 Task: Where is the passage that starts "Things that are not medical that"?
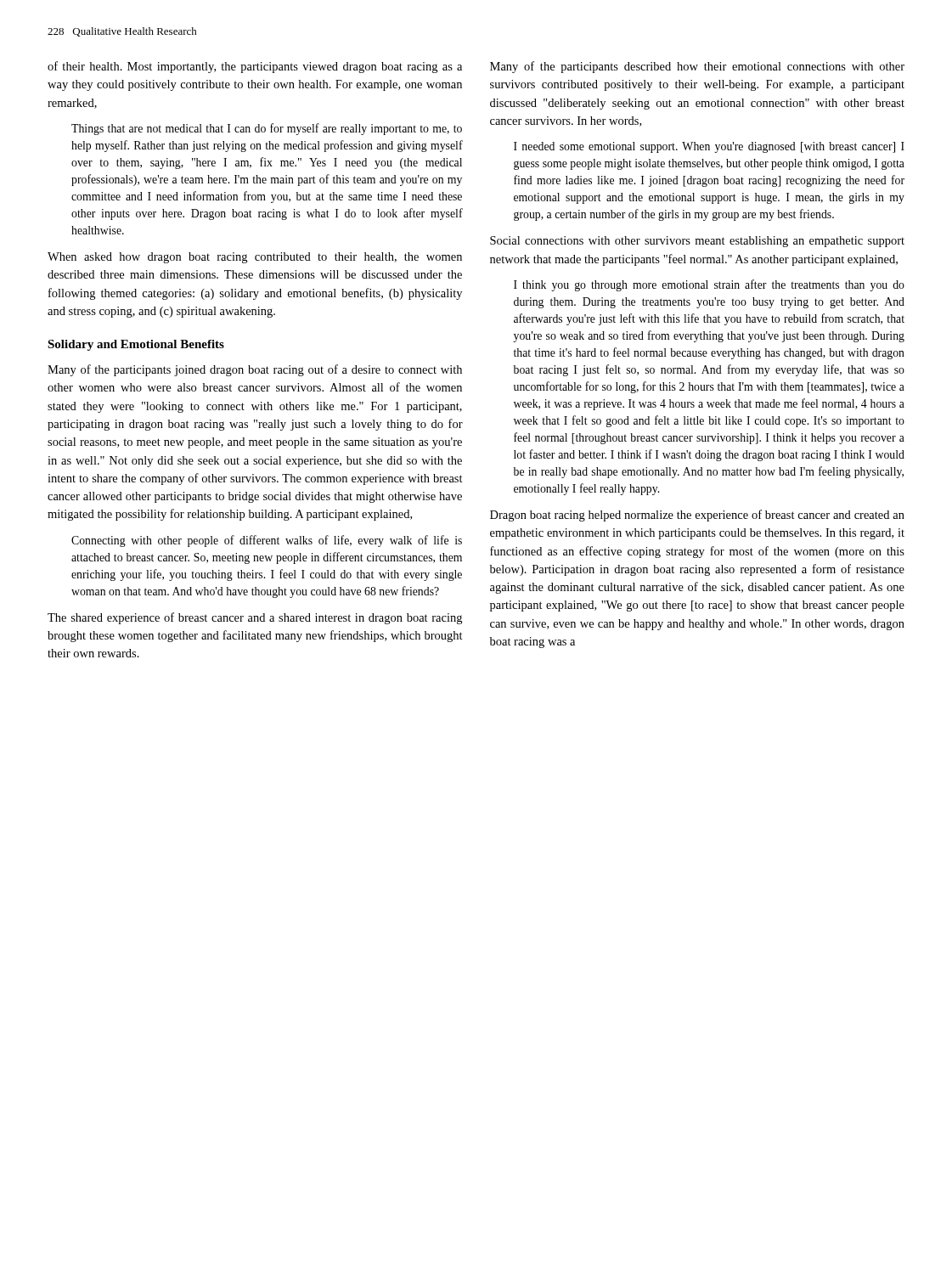click(x=267, y=180)
